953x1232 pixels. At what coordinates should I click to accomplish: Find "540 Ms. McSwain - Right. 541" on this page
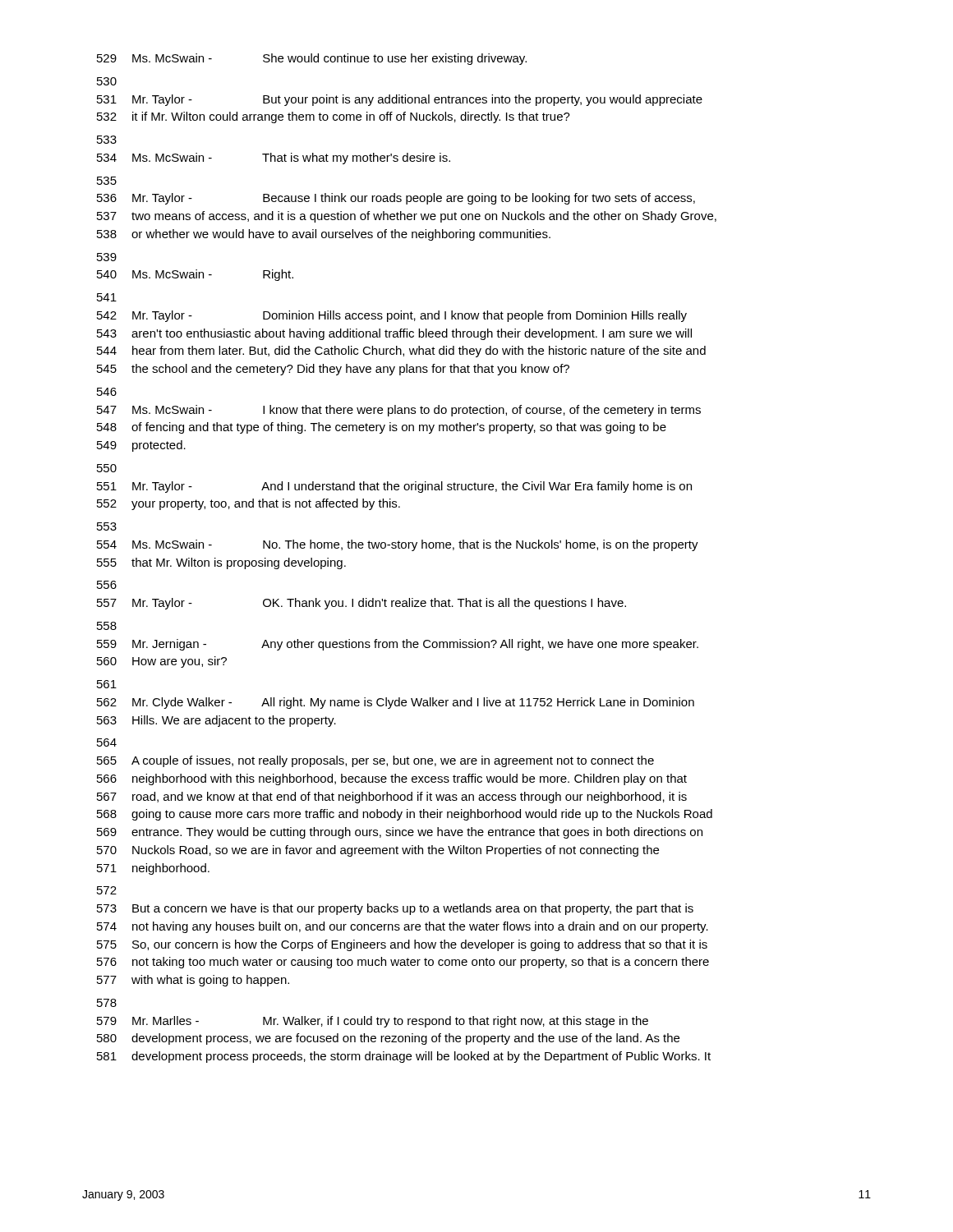[x=195, y=275]
